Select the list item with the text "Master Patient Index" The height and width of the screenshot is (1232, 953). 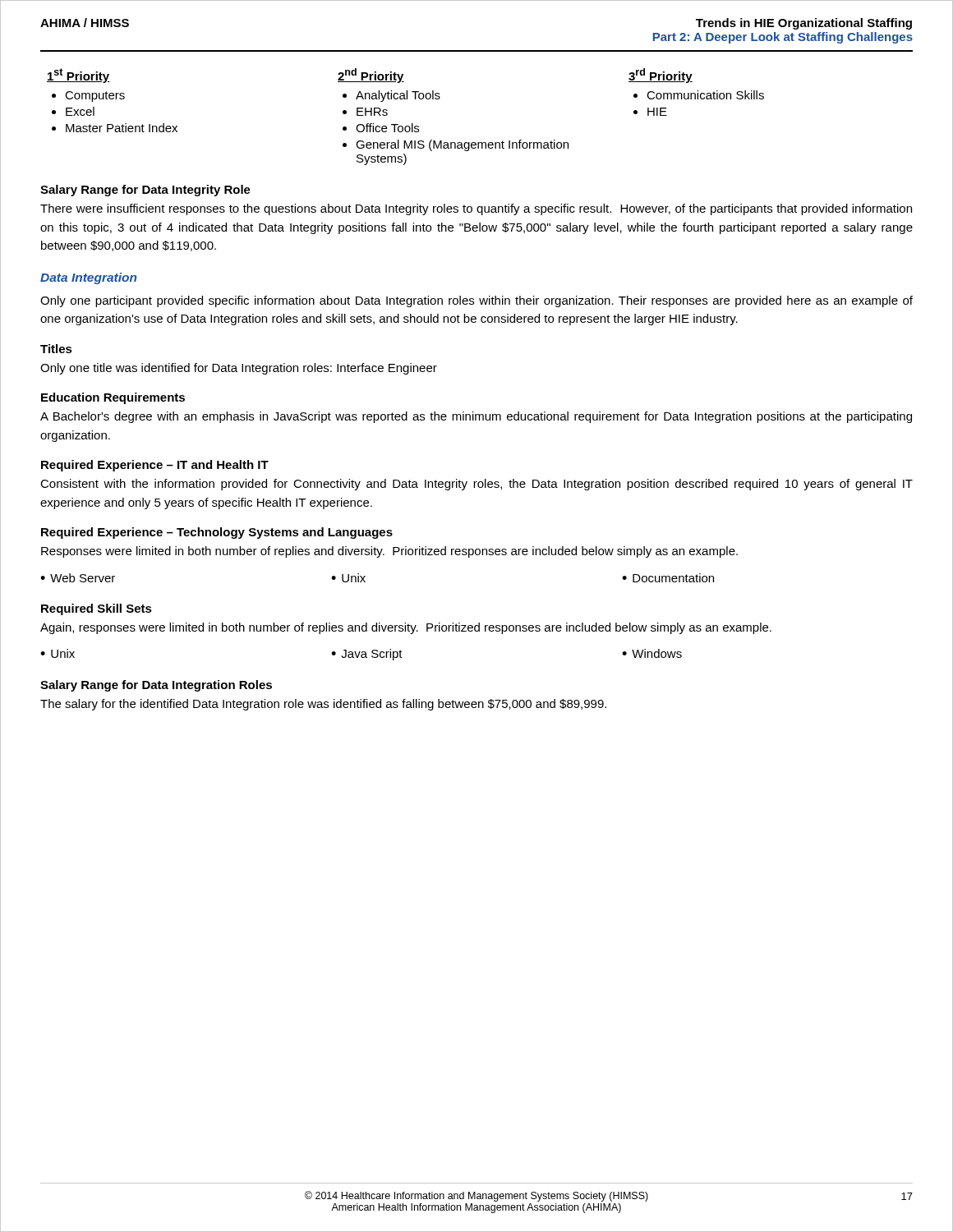(121, 128)
